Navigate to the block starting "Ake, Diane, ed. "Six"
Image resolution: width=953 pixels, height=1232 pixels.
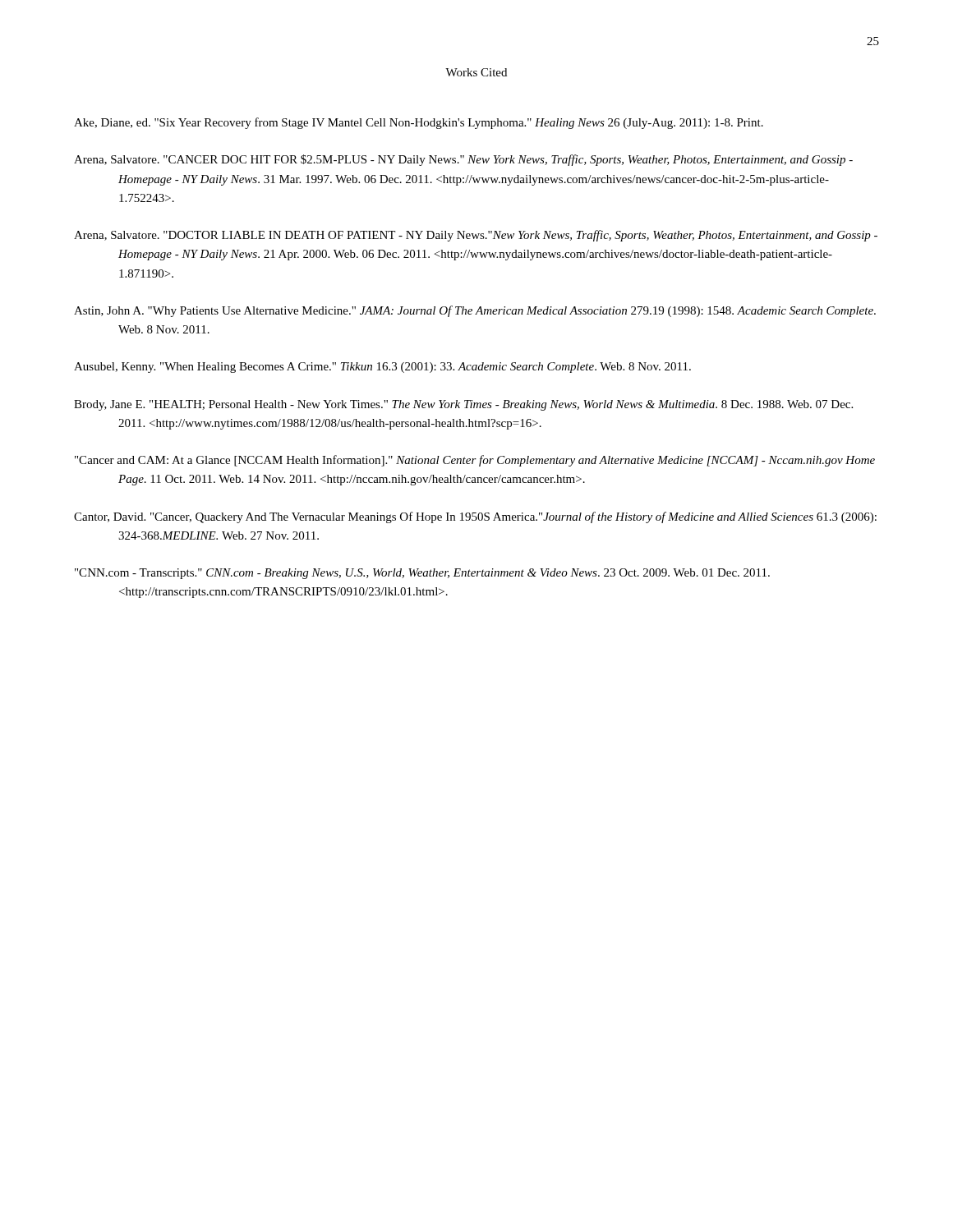419,122
